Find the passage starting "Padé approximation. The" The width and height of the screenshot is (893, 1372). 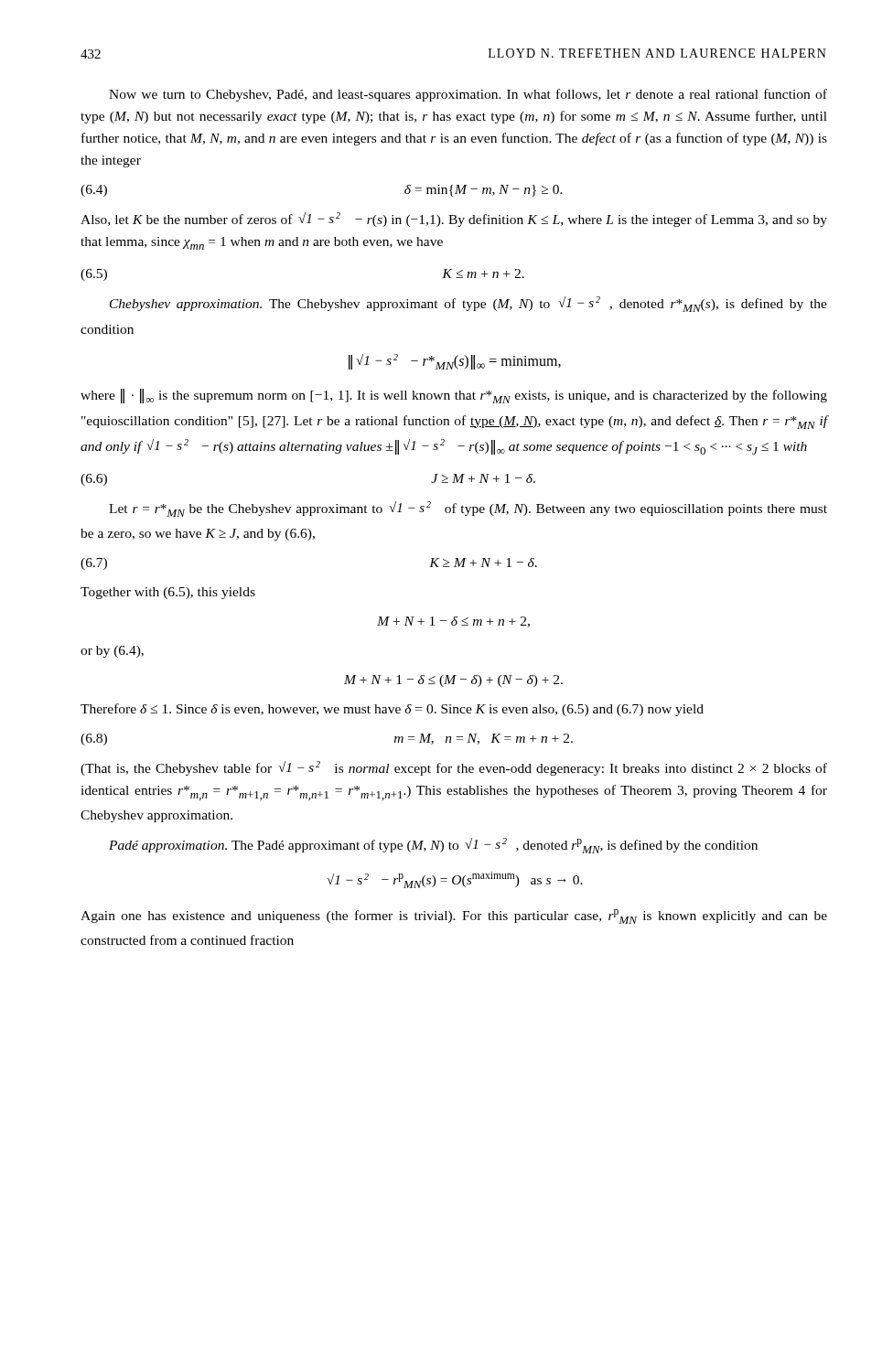click(433, 846)
